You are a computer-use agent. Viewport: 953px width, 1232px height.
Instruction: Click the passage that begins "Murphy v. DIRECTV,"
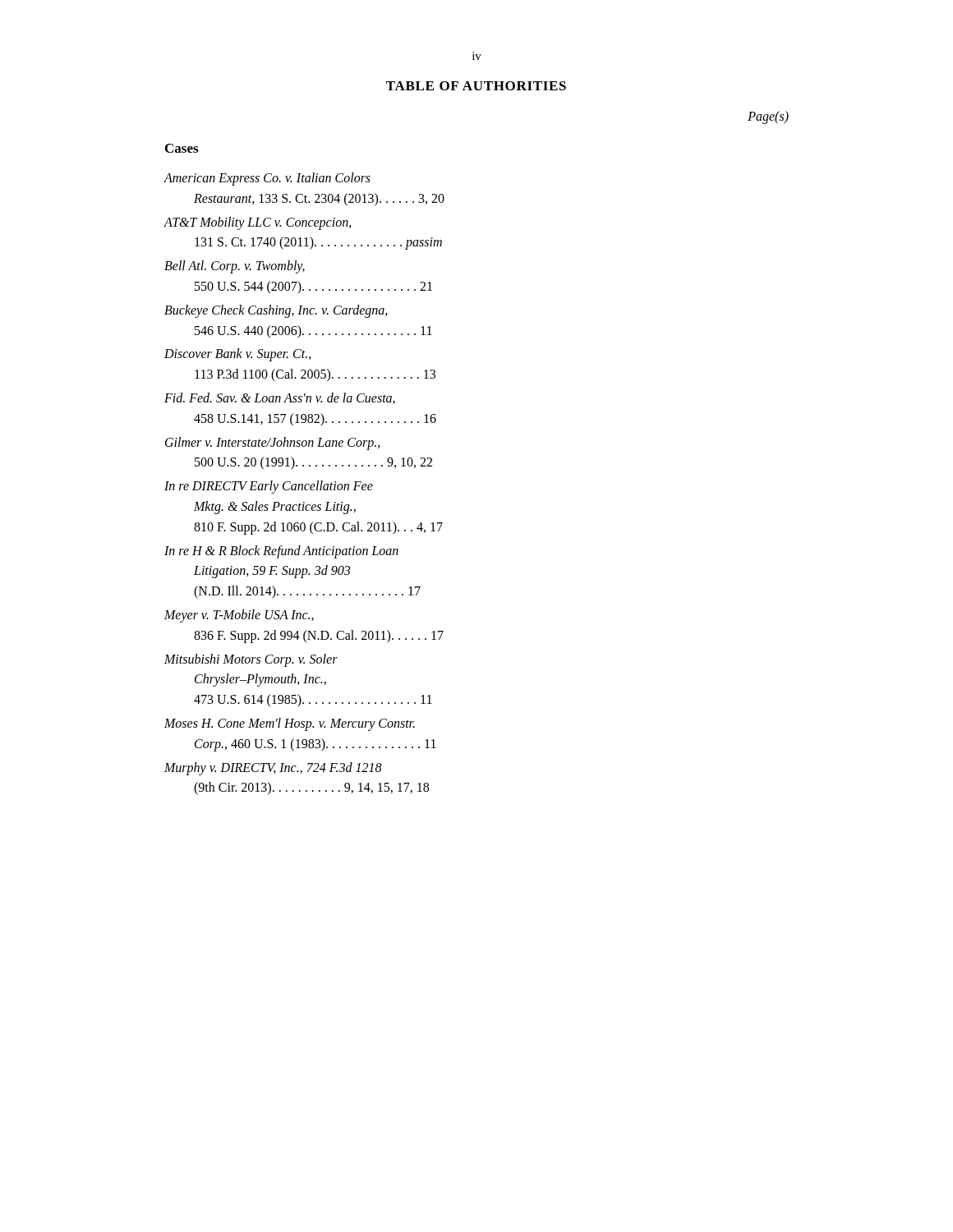tap(273, 769)
